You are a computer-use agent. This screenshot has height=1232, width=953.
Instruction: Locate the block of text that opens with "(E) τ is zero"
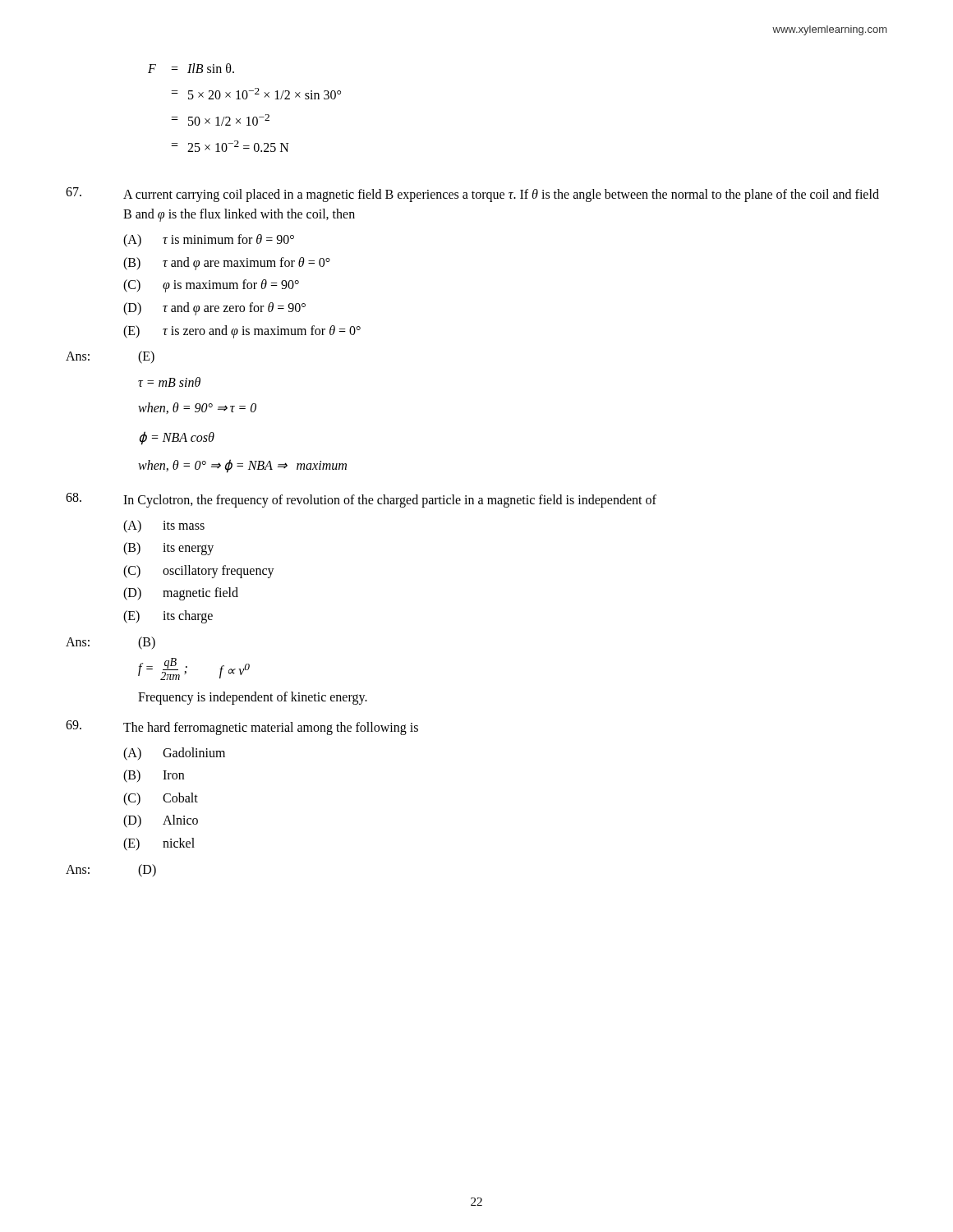(x=242, y=330)
